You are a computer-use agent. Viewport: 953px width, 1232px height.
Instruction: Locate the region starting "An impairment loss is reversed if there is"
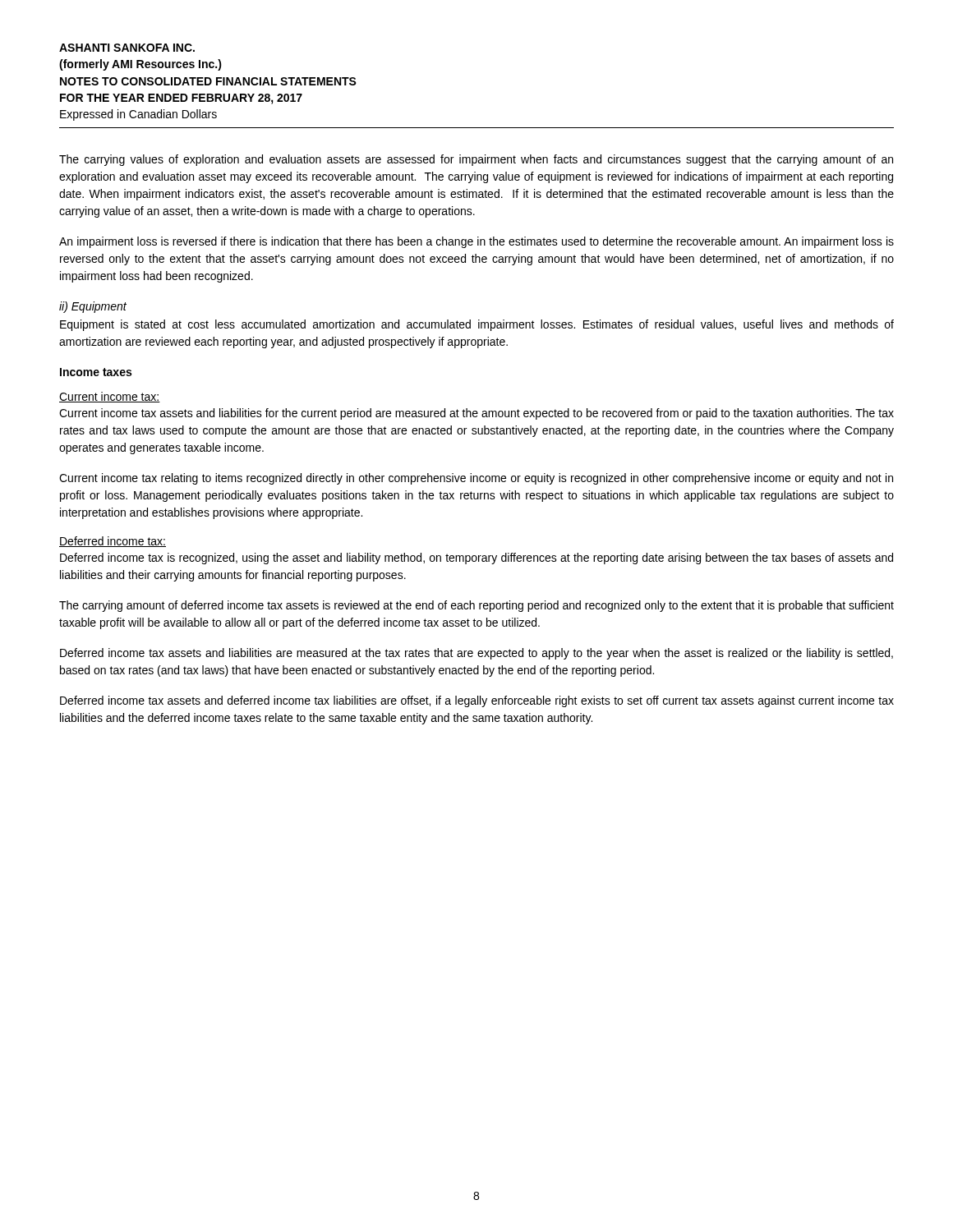476,259
